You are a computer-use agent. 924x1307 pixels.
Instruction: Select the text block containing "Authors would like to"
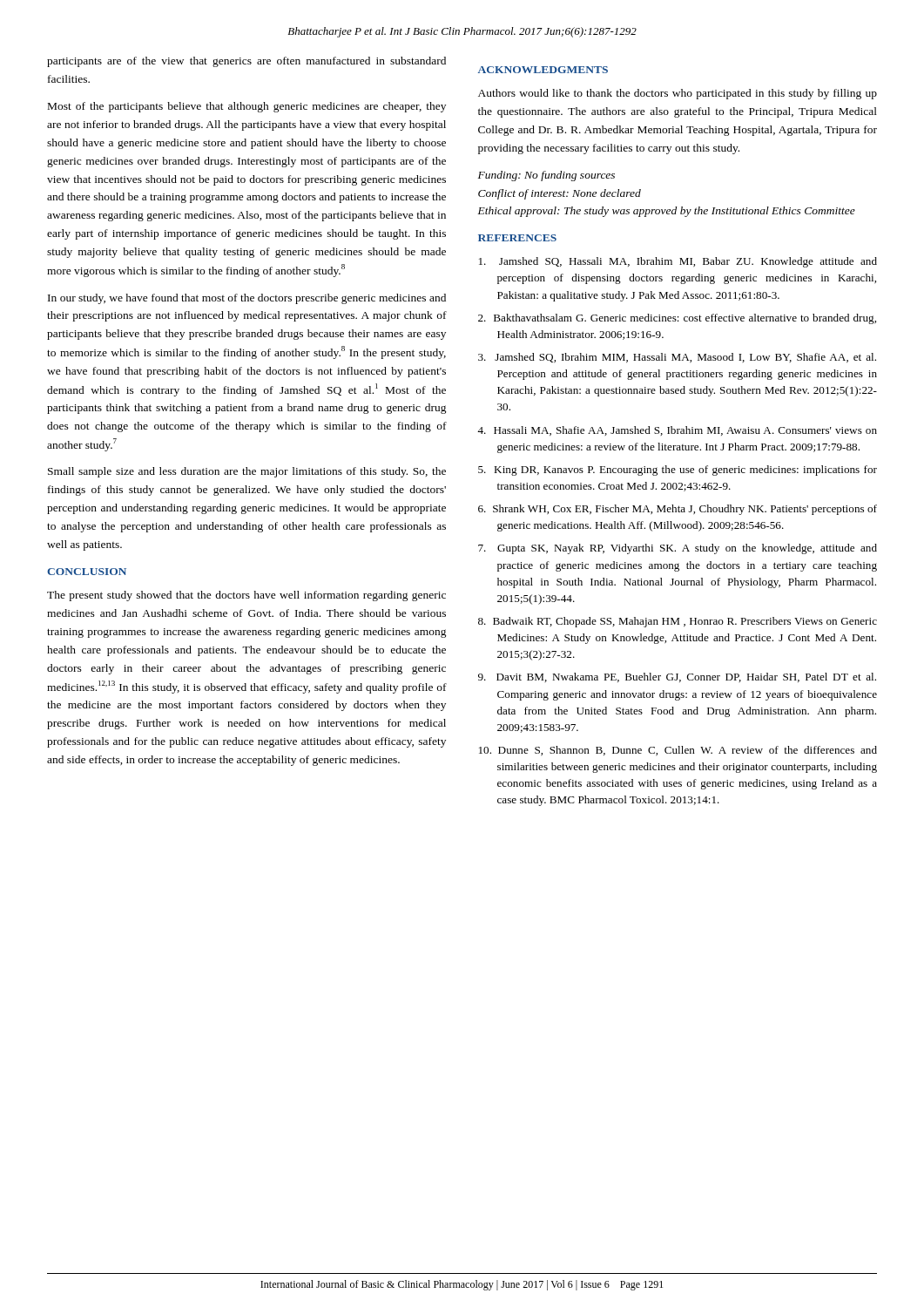click(677, 121)
